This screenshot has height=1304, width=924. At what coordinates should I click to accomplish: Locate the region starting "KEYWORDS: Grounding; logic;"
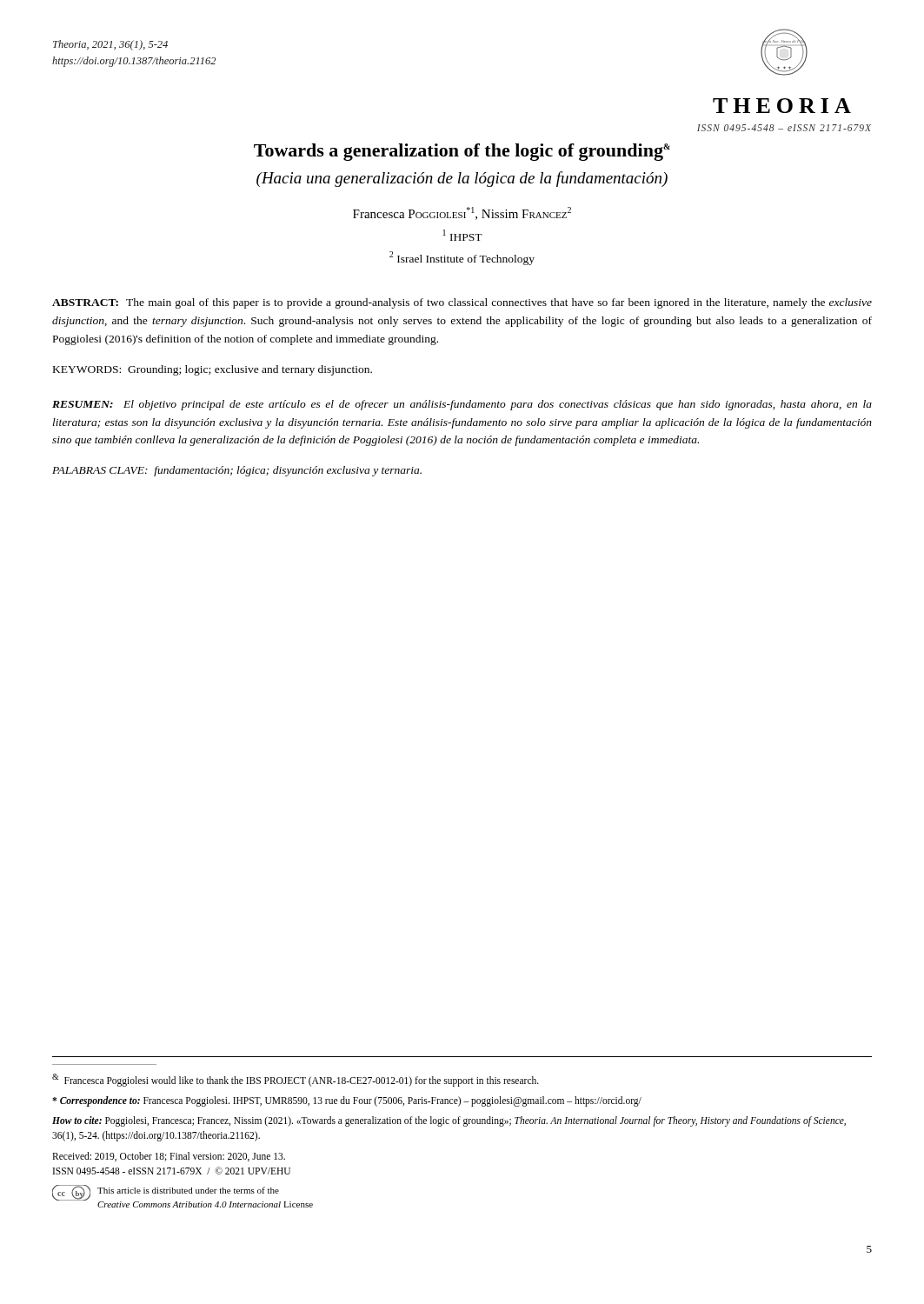coord(212,369)
